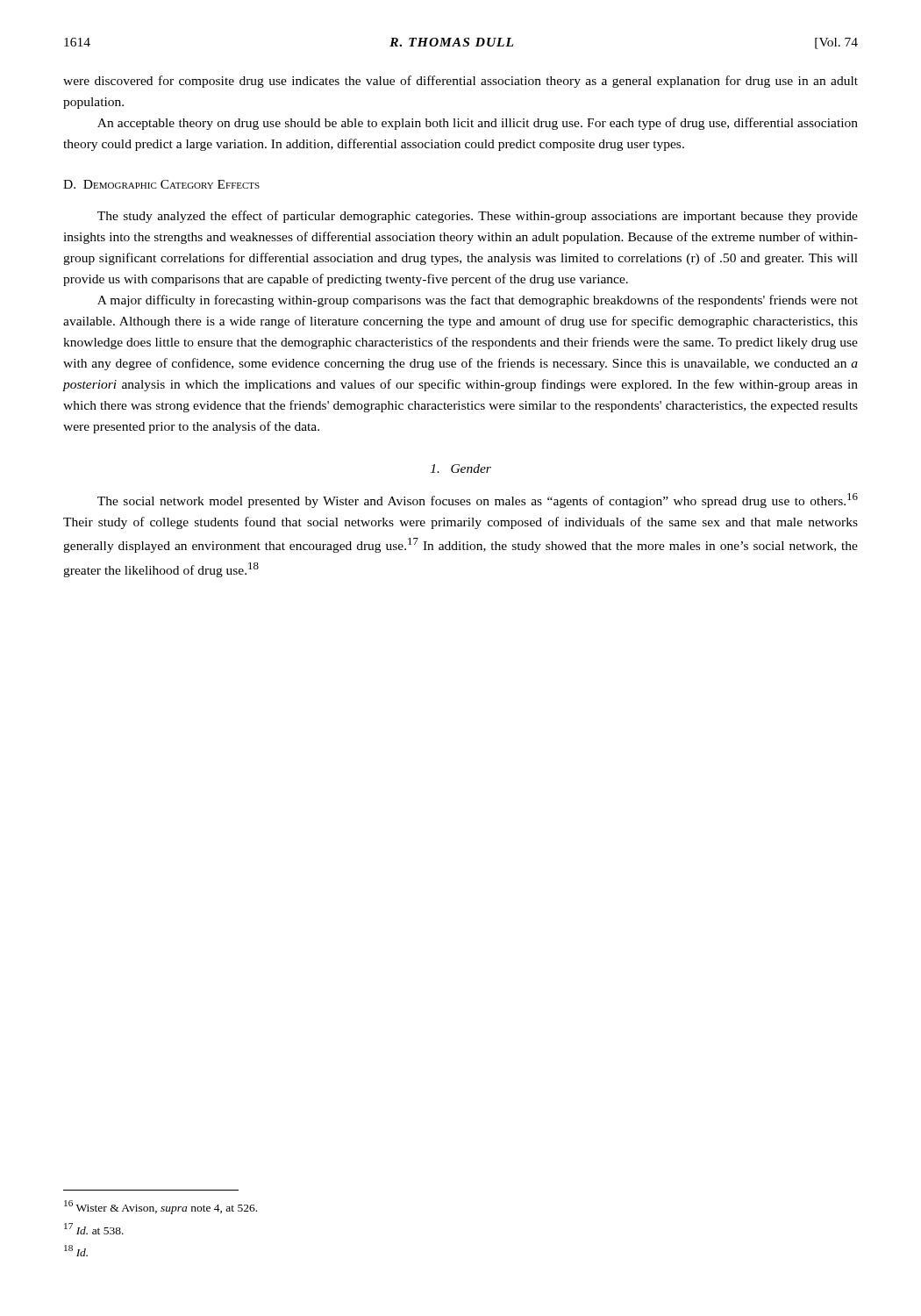Point to the element starting "An acceptable theory on drug use should be"

[460, 133]
